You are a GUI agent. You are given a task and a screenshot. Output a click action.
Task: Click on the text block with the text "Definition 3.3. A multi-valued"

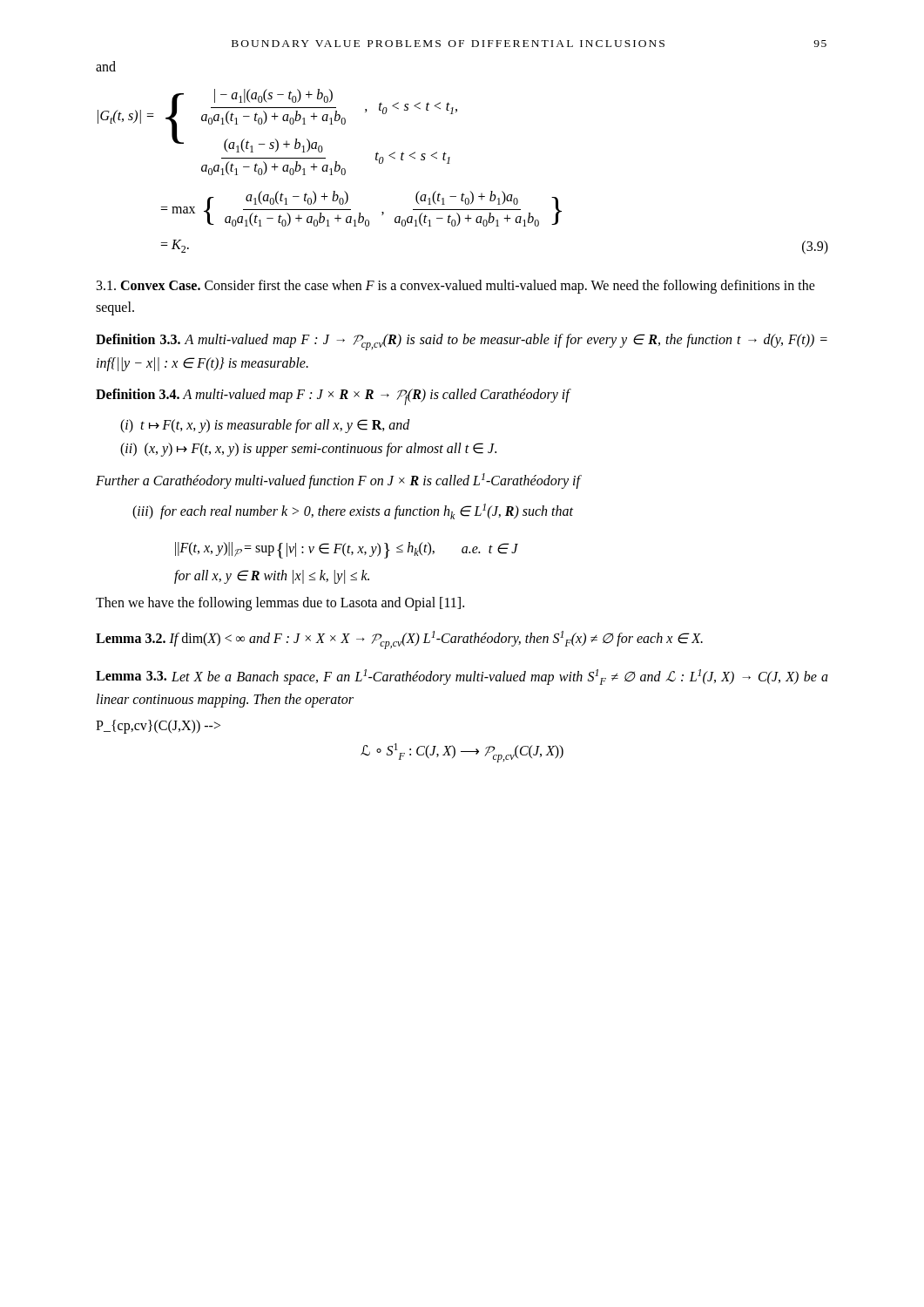point(462,351)
